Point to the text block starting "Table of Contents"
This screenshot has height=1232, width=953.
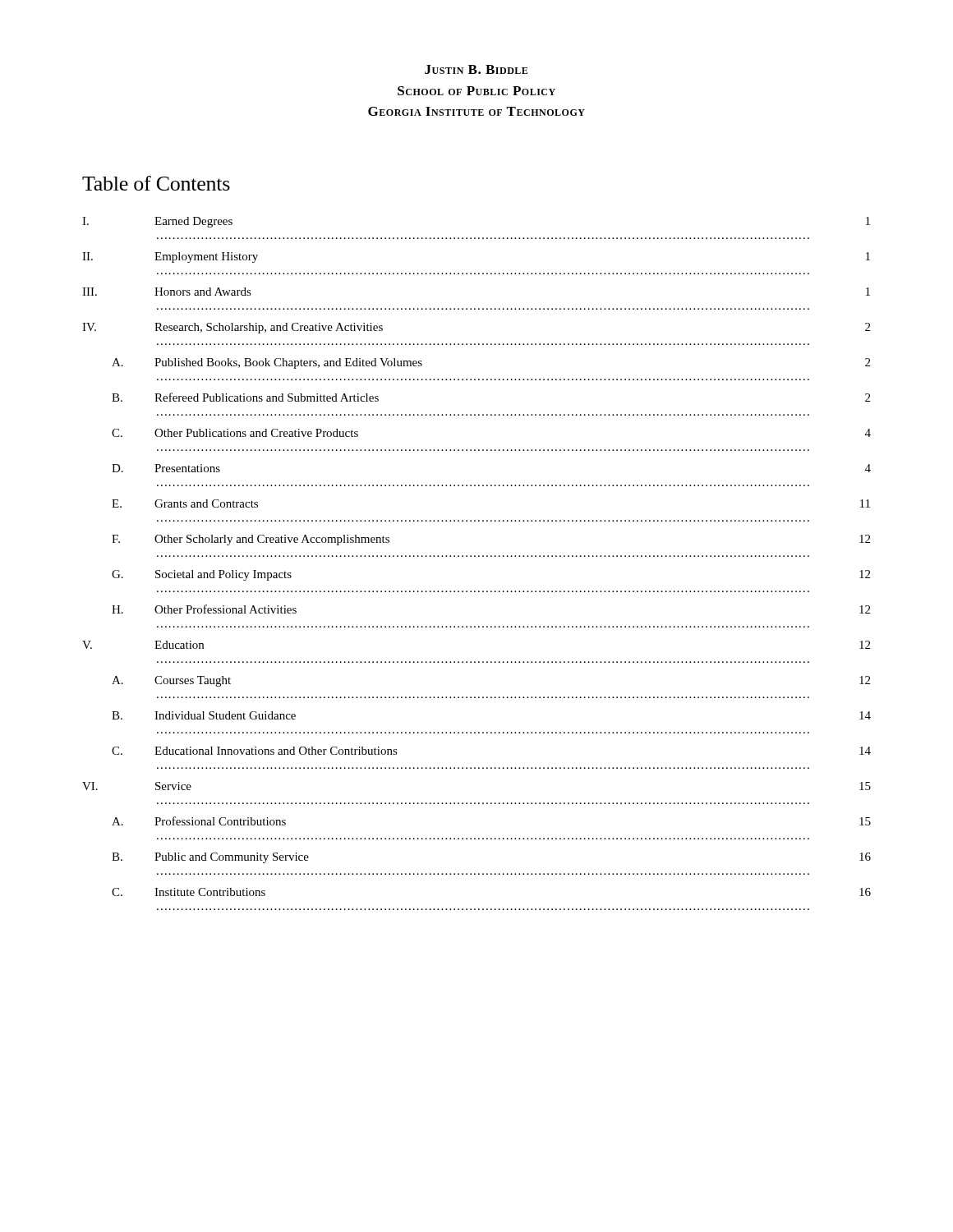click(156, 183)
